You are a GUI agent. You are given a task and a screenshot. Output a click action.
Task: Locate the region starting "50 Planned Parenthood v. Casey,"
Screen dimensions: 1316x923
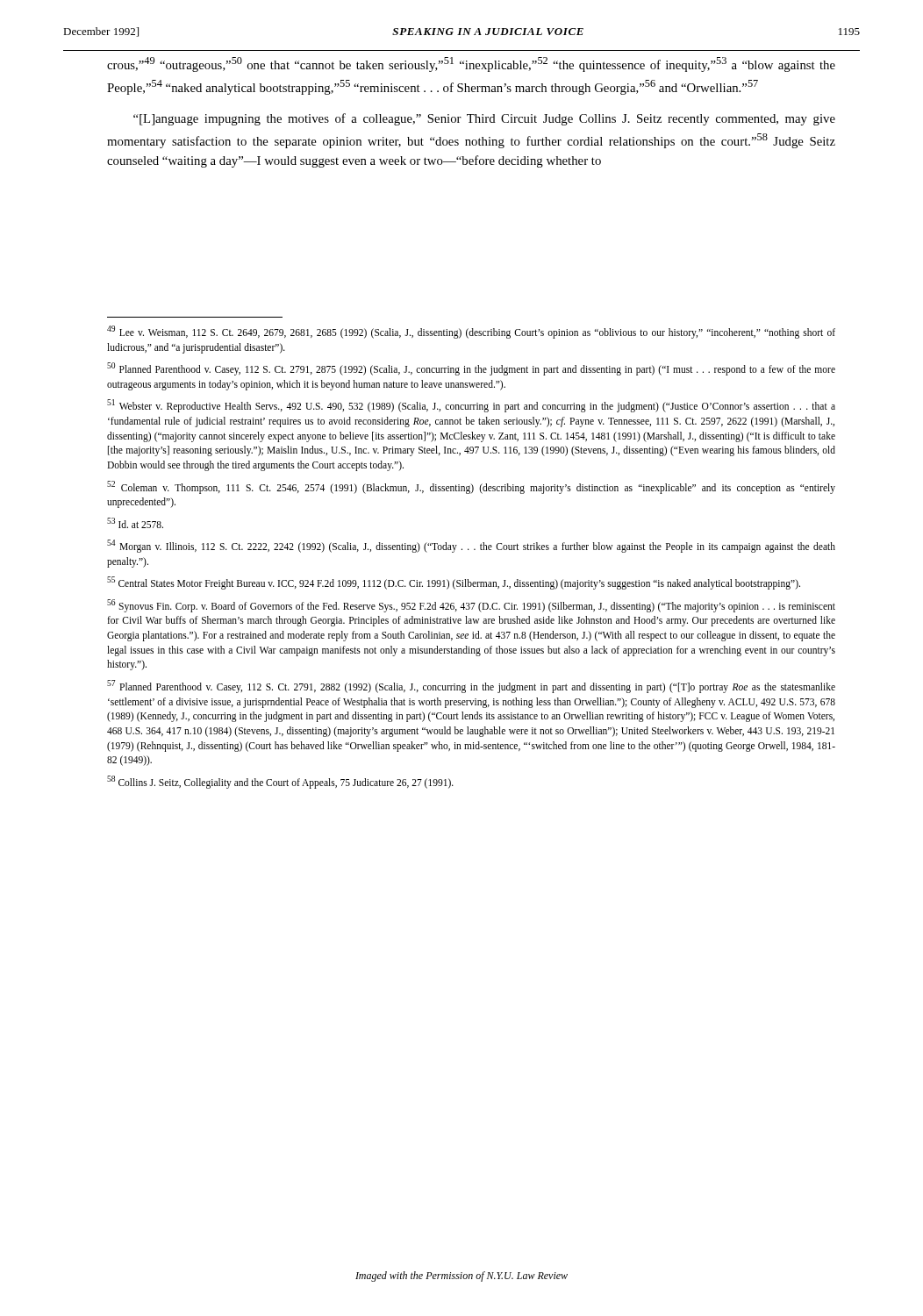[x=471, y=375]
